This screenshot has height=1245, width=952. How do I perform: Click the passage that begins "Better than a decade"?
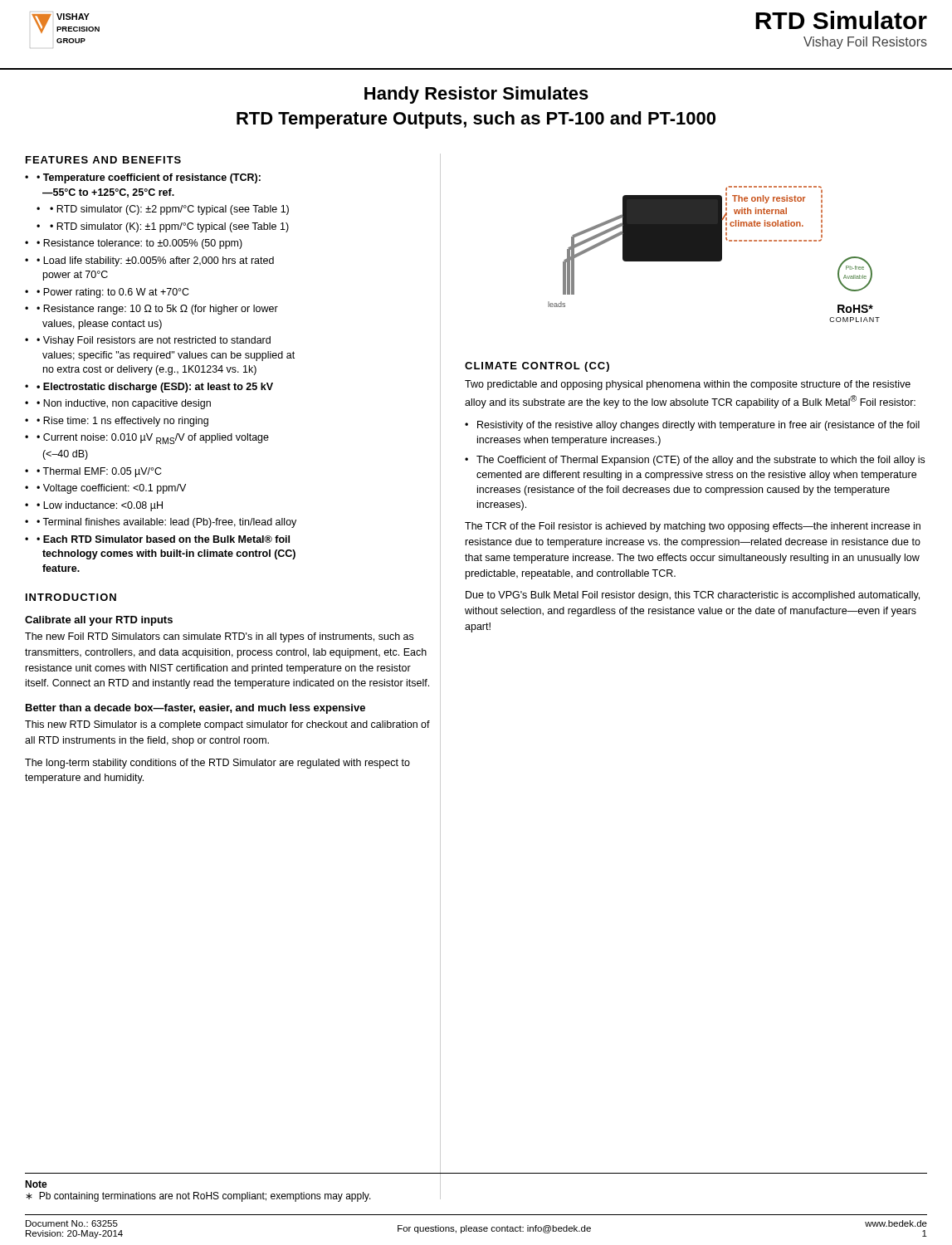[x=195, y=708]
